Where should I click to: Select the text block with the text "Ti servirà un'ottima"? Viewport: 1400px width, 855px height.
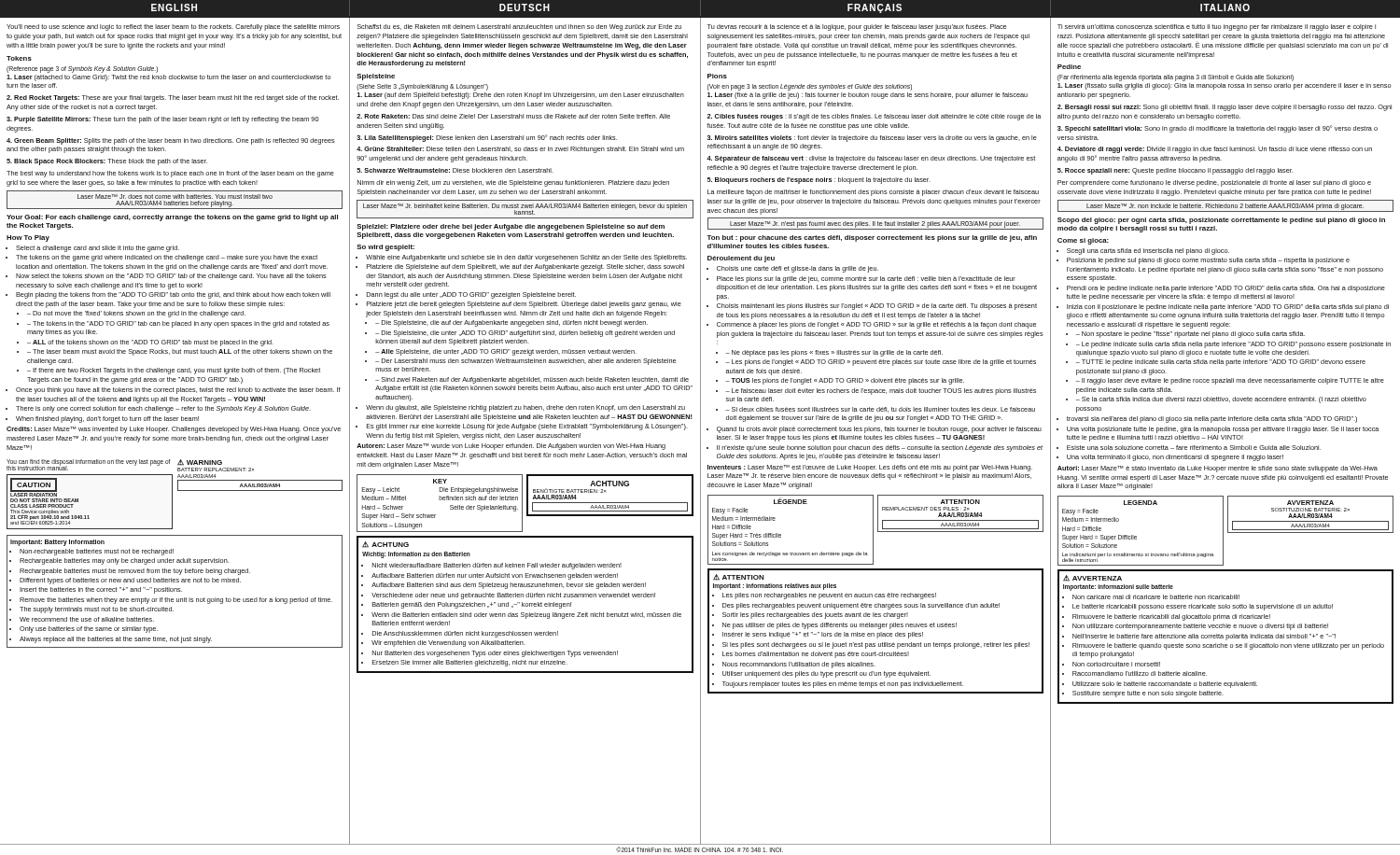(1225, 363)
